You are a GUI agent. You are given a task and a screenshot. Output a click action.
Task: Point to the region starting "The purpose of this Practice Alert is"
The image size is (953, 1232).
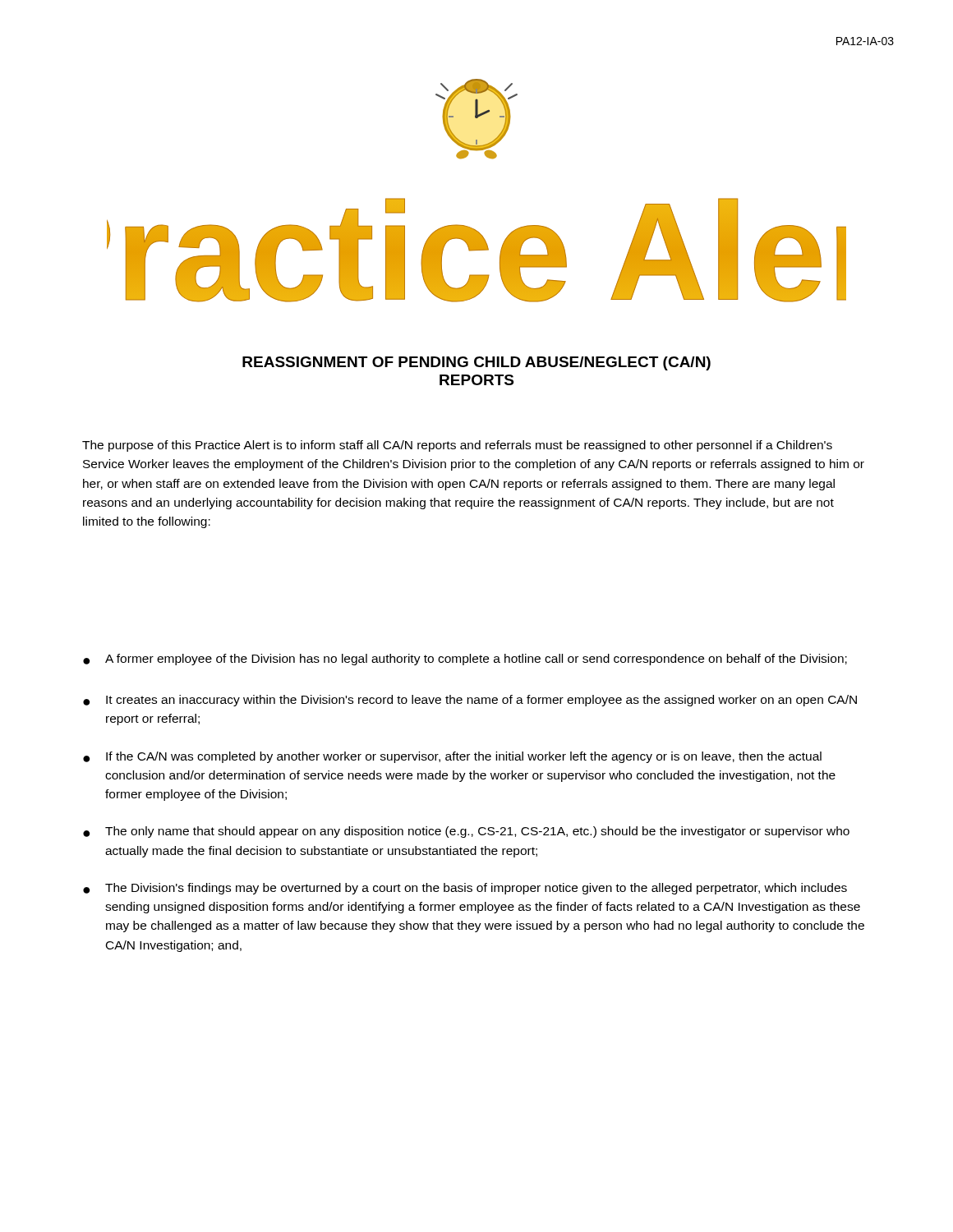[473, 483]
